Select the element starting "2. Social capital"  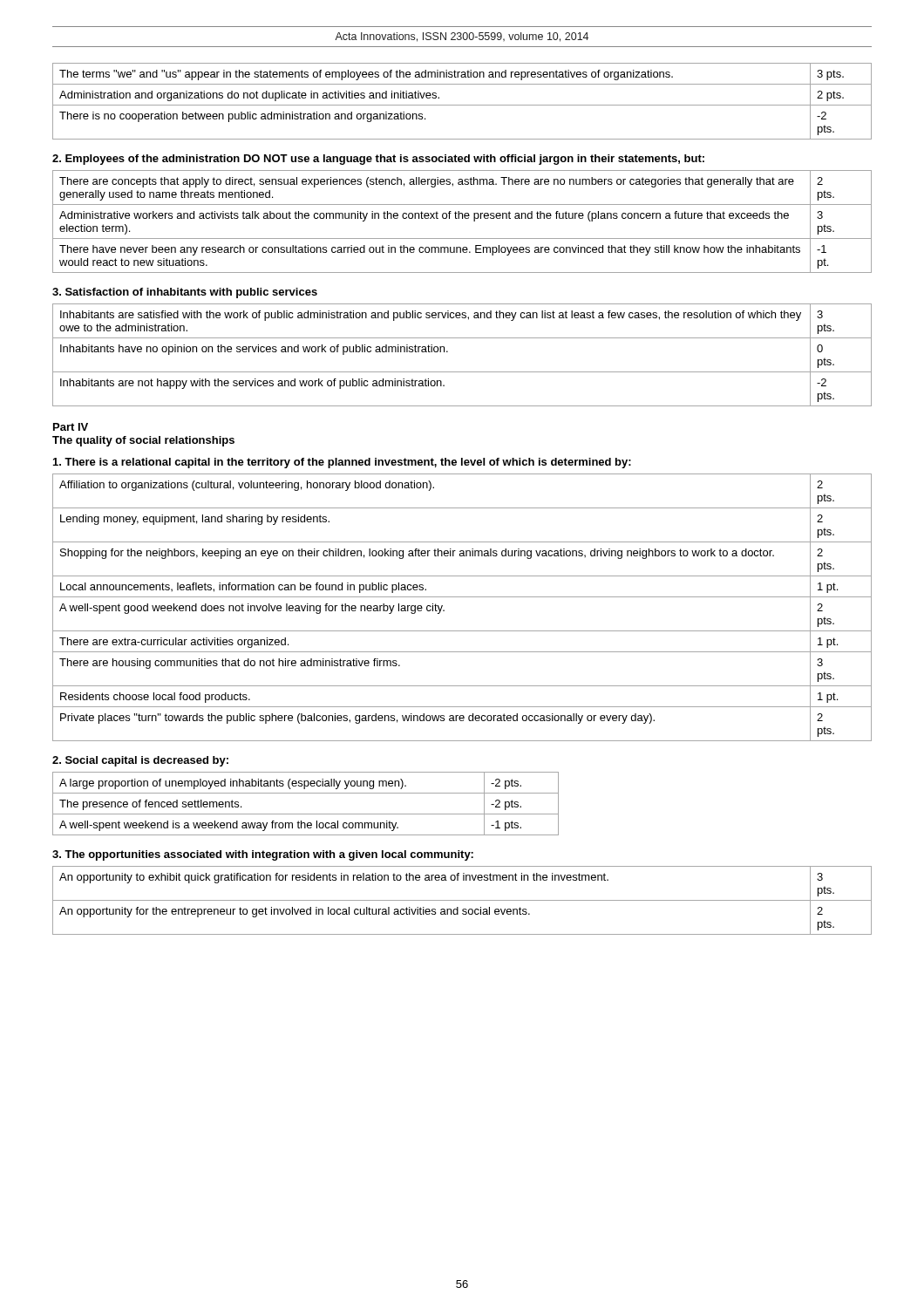coord(141,760)
